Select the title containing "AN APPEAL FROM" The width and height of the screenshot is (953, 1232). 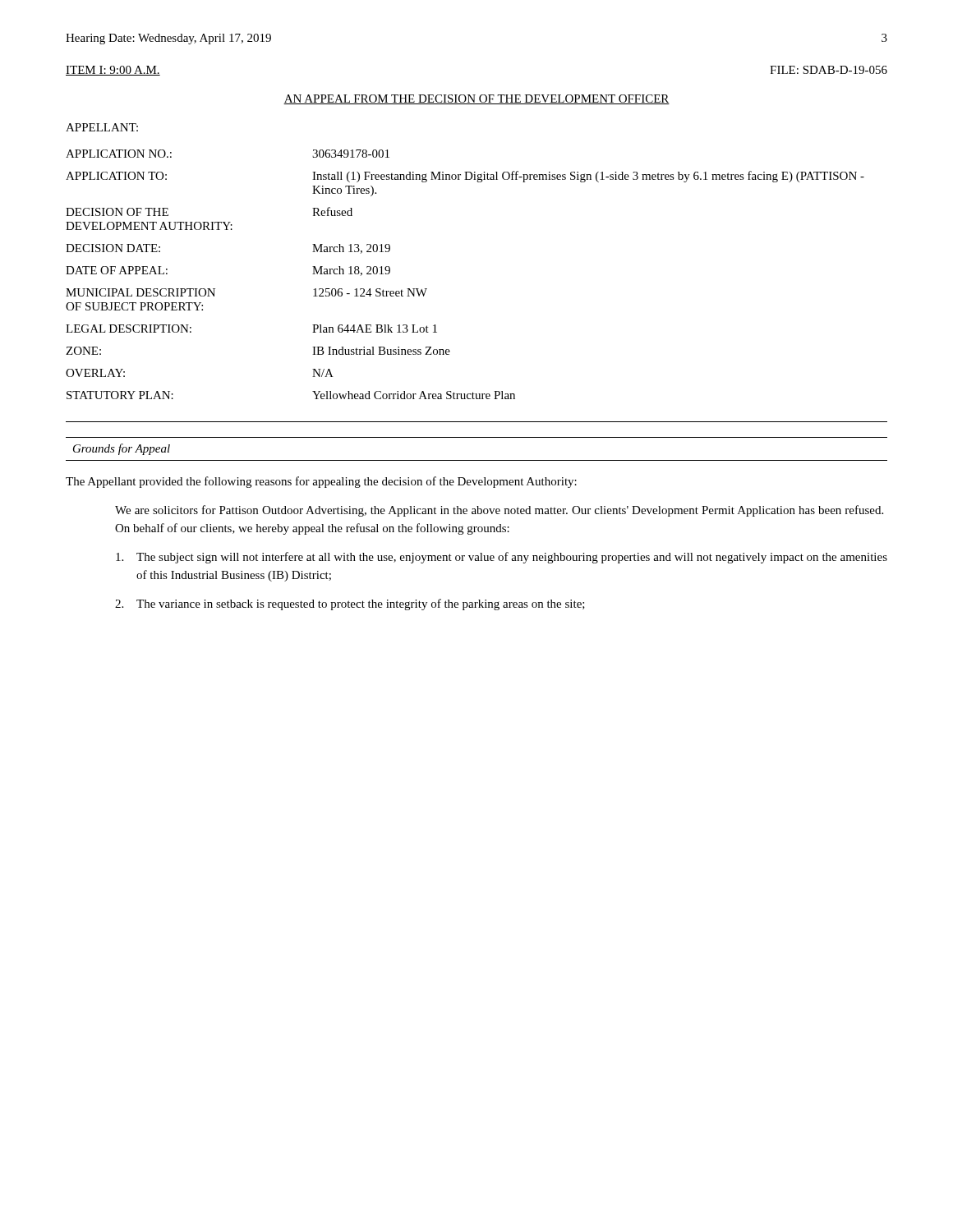[x=476, y=99]
